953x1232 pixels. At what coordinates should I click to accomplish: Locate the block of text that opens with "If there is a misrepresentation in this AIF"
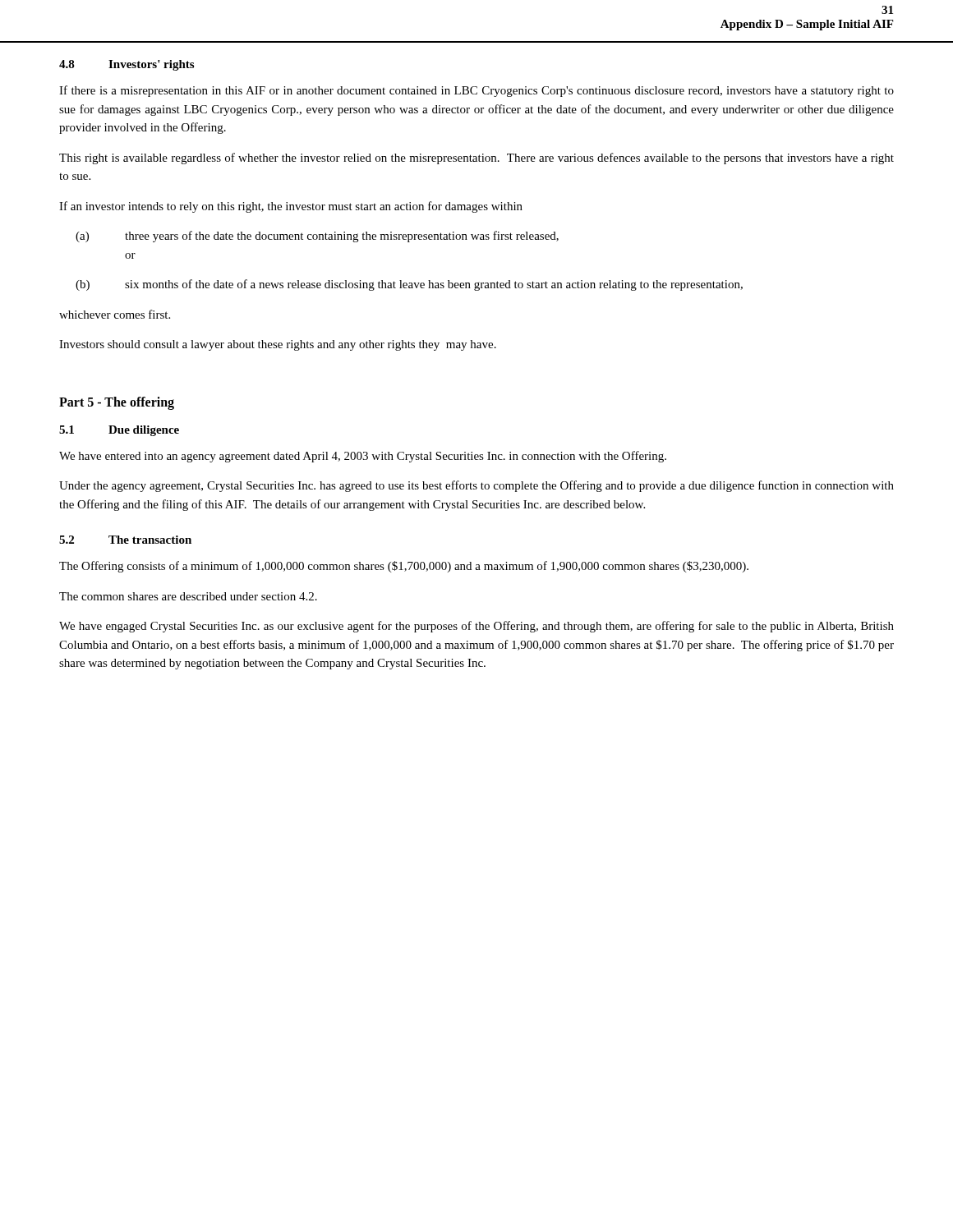click(476, 109)
